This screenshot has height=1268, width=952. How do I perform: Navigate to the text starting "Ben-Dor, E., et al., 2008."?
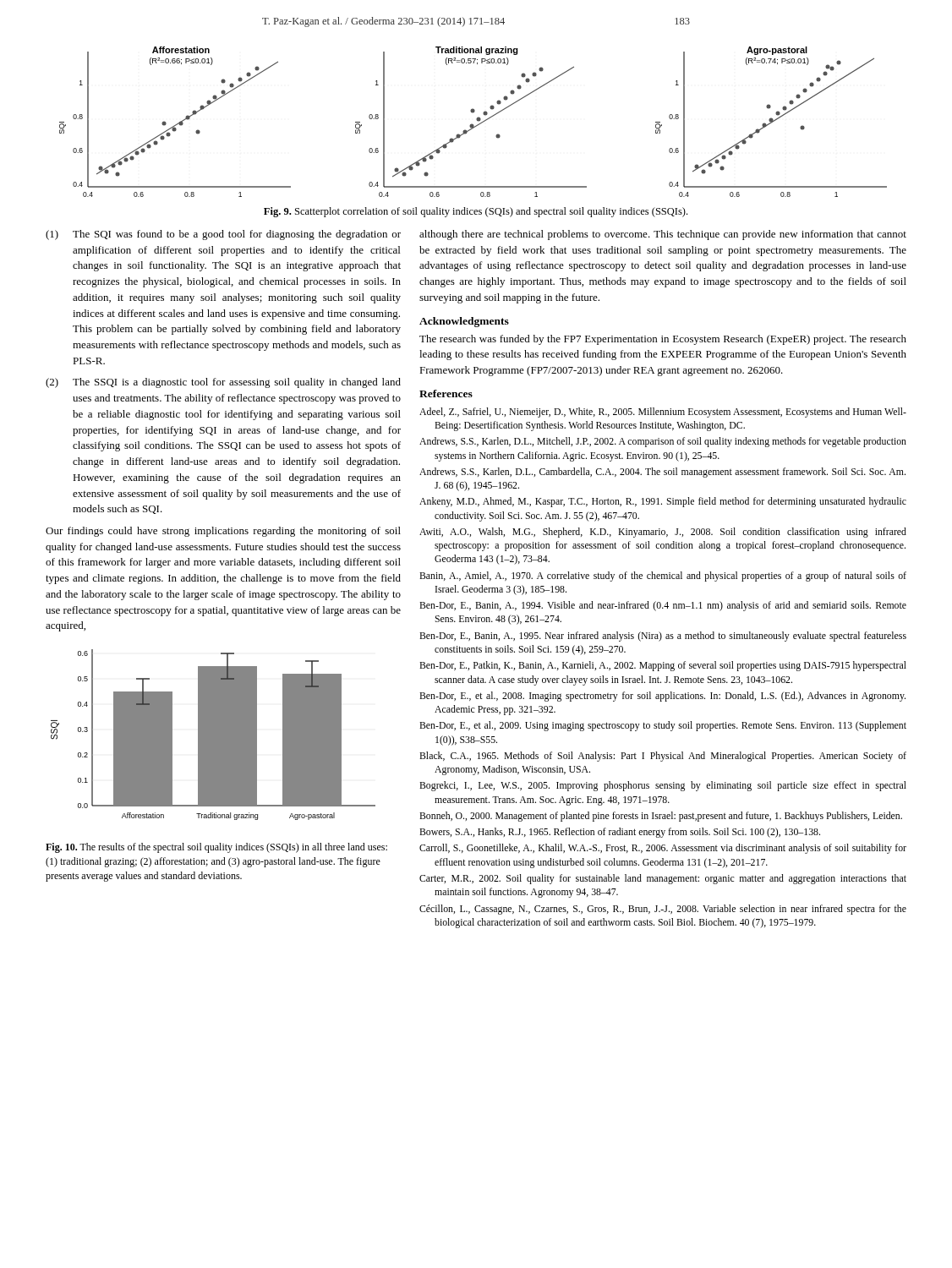[x=663, y=702]
